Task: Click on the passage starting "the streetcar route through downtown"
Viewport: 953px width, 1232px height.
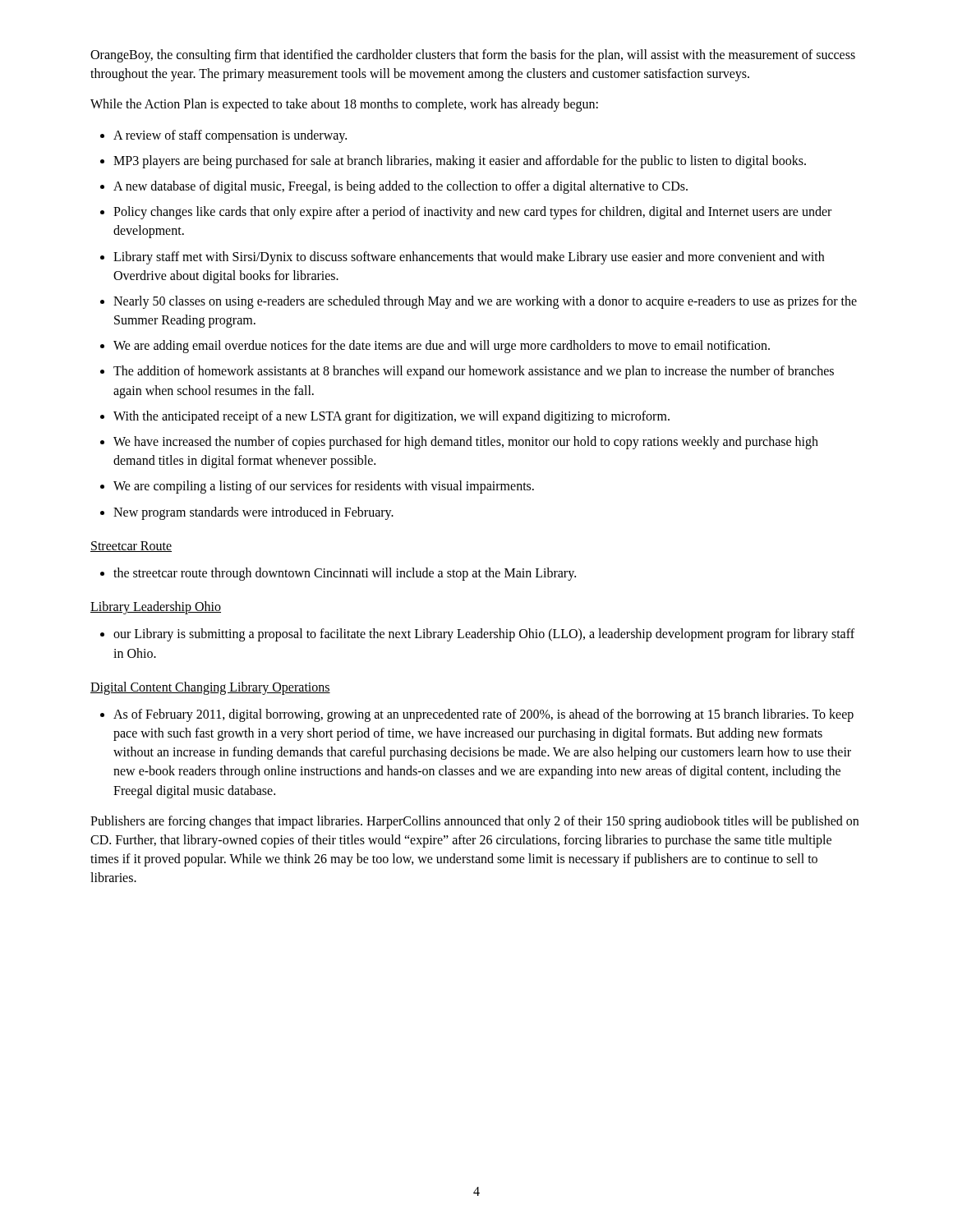Action: coord(345,573)
